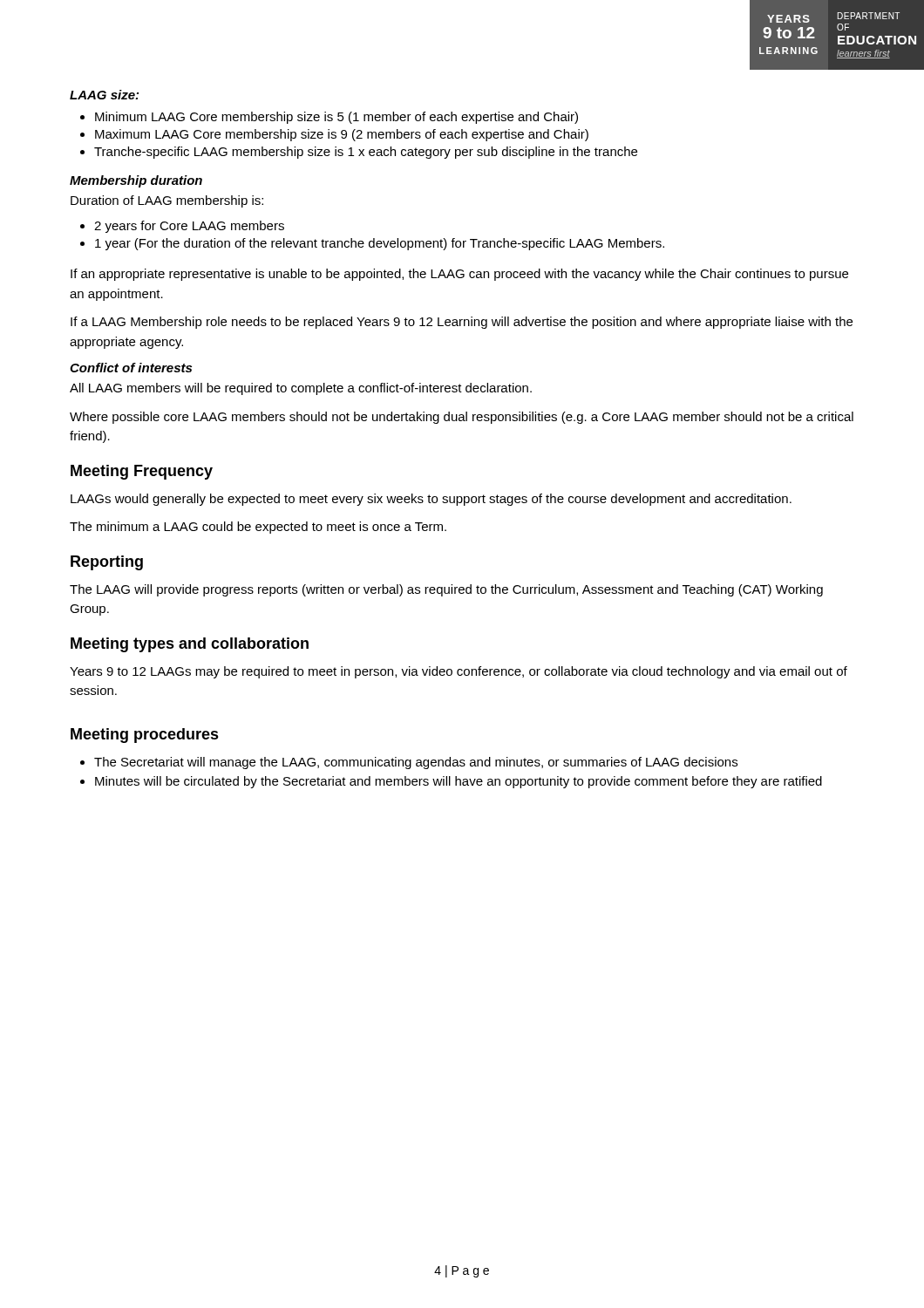
Task: Where is the passage that starts "2 years for Core LAAG"?
Action: pyautogui.click(x=182, y=227)
